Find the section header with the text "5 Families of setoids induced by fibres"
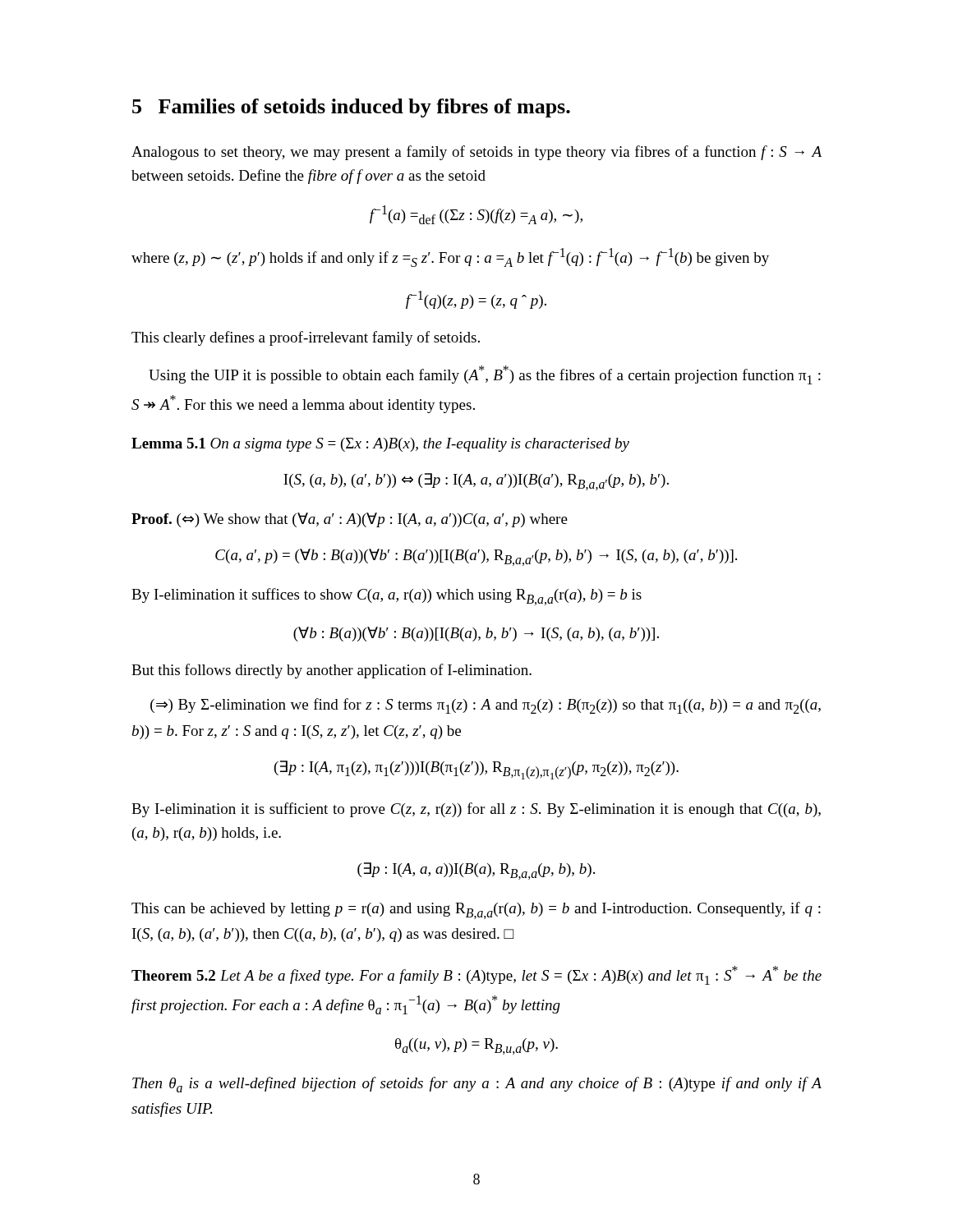Viewport: 953px width, 1232px height. [476, 102]
